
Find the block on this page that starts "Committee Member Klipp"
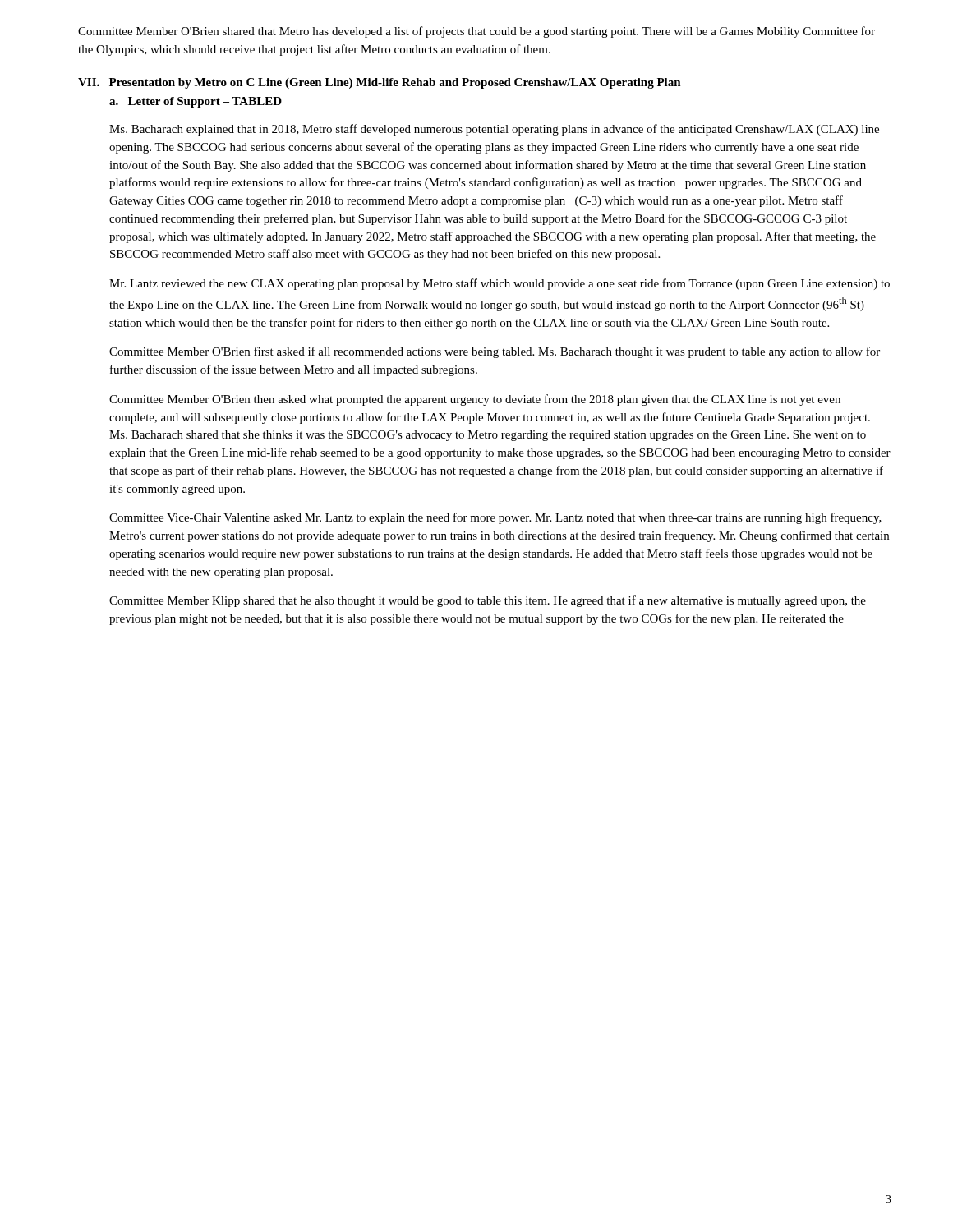click(x=488, y=610)
